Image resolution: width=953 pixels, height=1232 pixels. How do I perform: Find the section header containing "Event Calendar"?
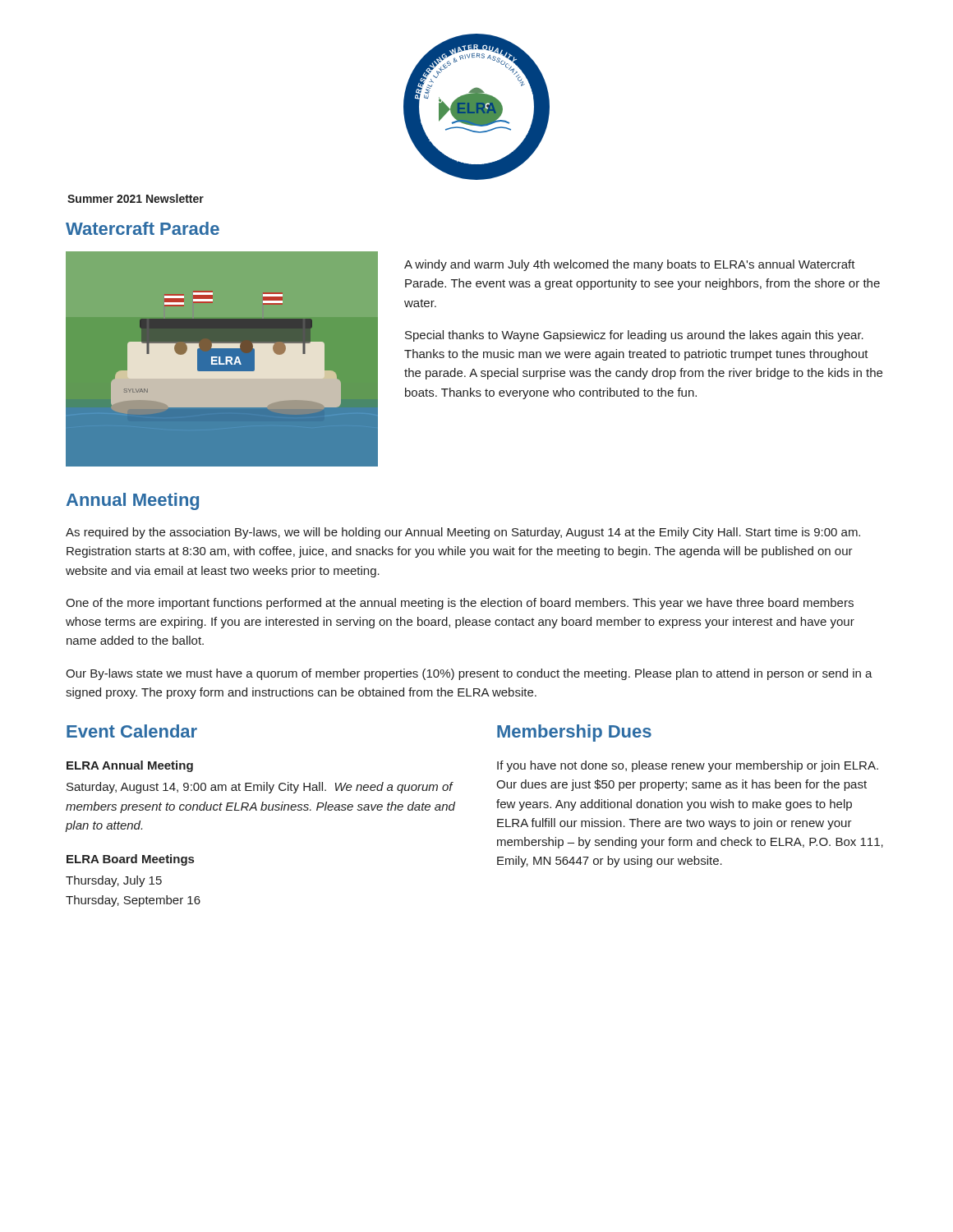point(132,731)
